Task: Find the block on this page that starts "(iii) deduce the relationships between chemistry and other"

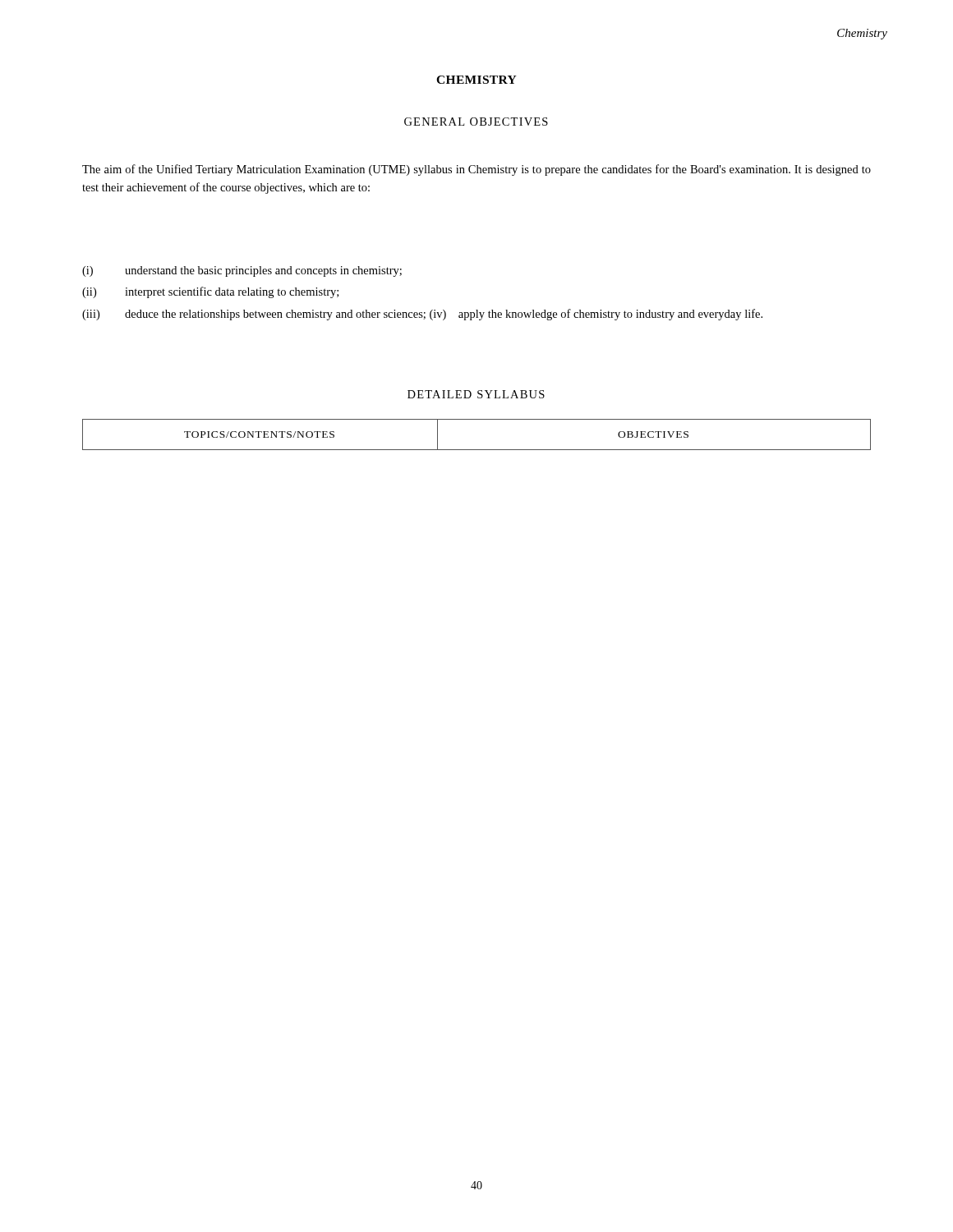Action: [423, 314]
